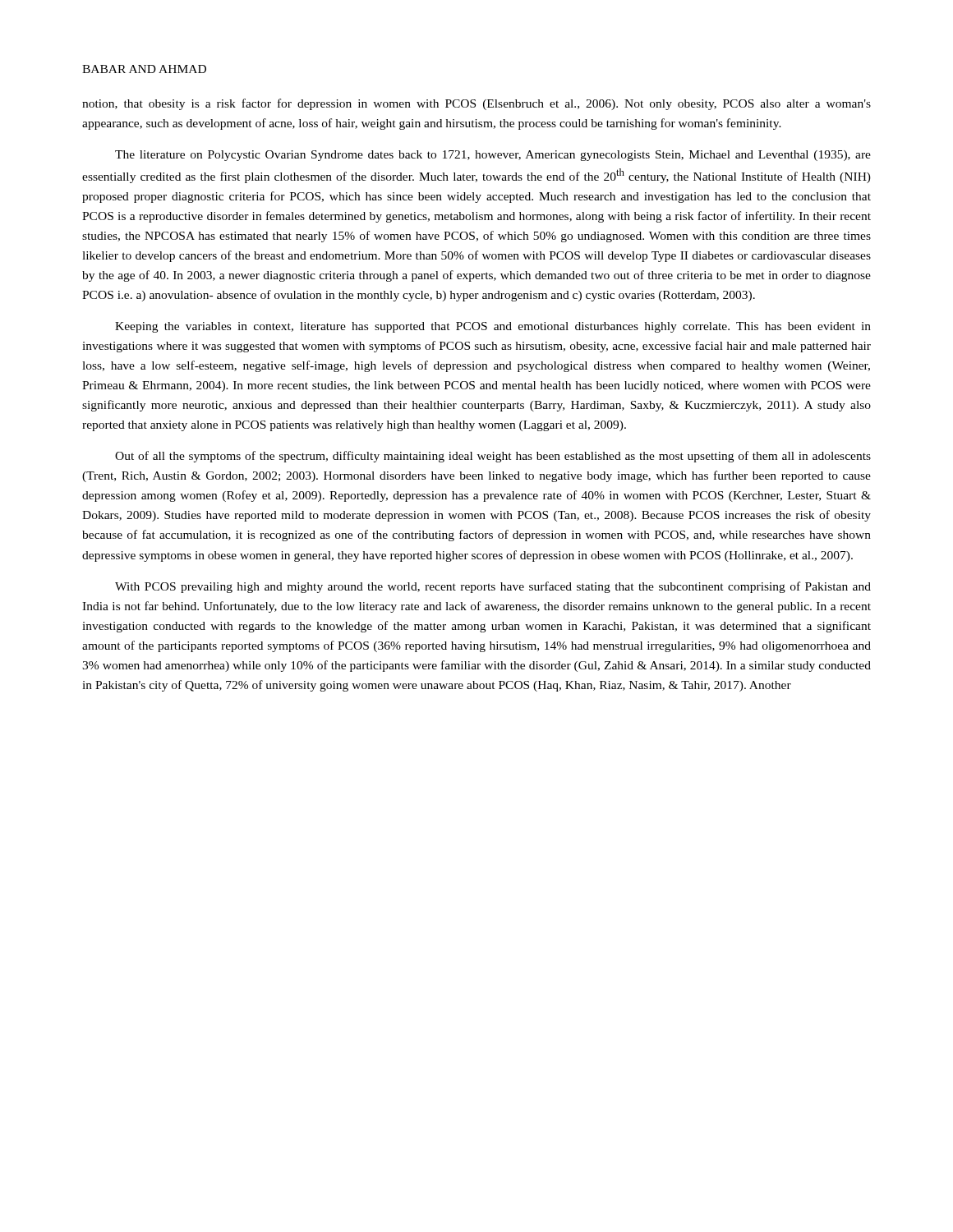The image size is (953, 1232).
Task: Locate the block of text that opens with "With PCOS prevailing high and mighty around"
Action: (x=476, y=635)
